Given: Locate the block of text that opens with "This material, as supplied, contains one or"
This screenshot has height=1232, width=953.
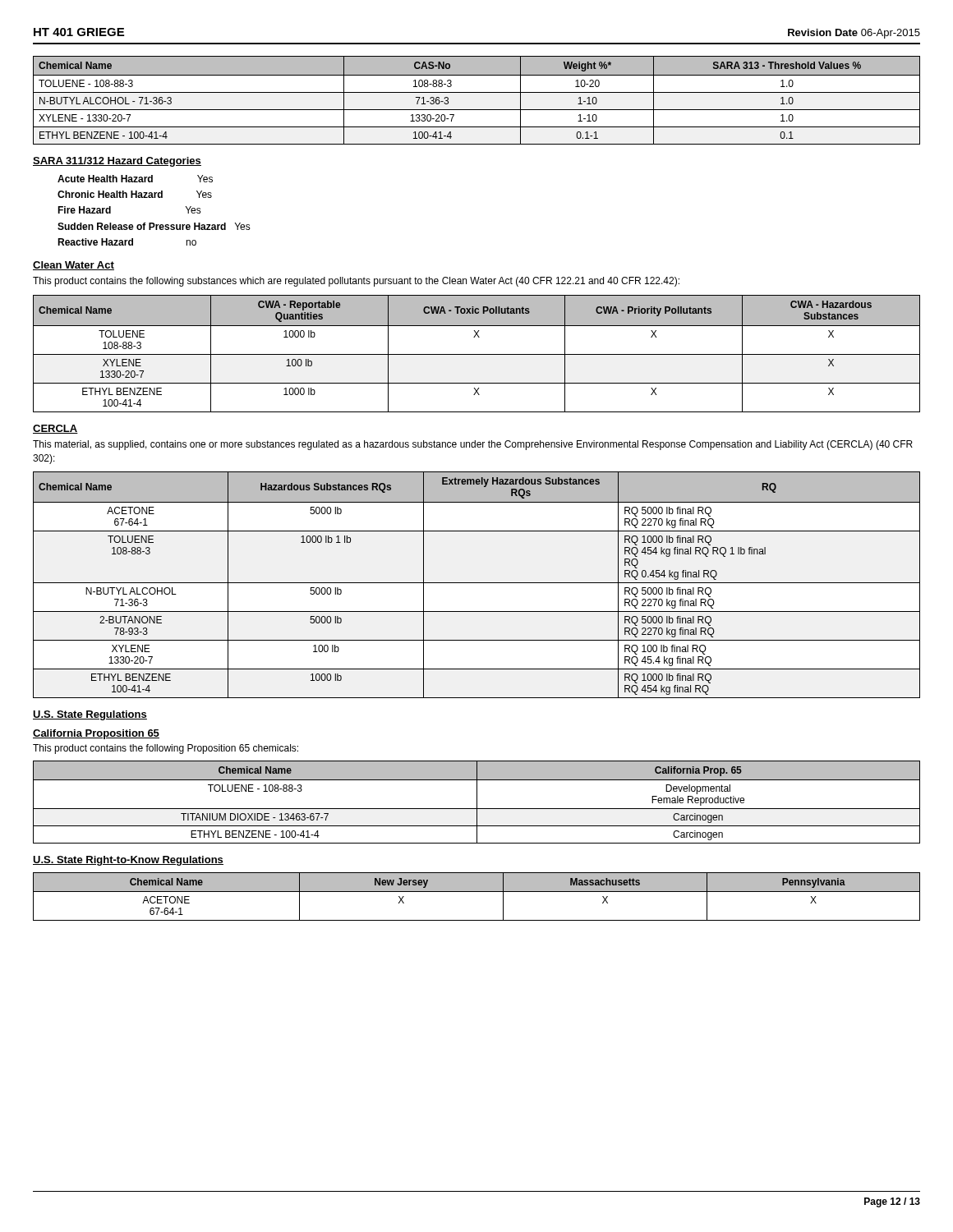Looking at the screenshot, I should [473, 451].
